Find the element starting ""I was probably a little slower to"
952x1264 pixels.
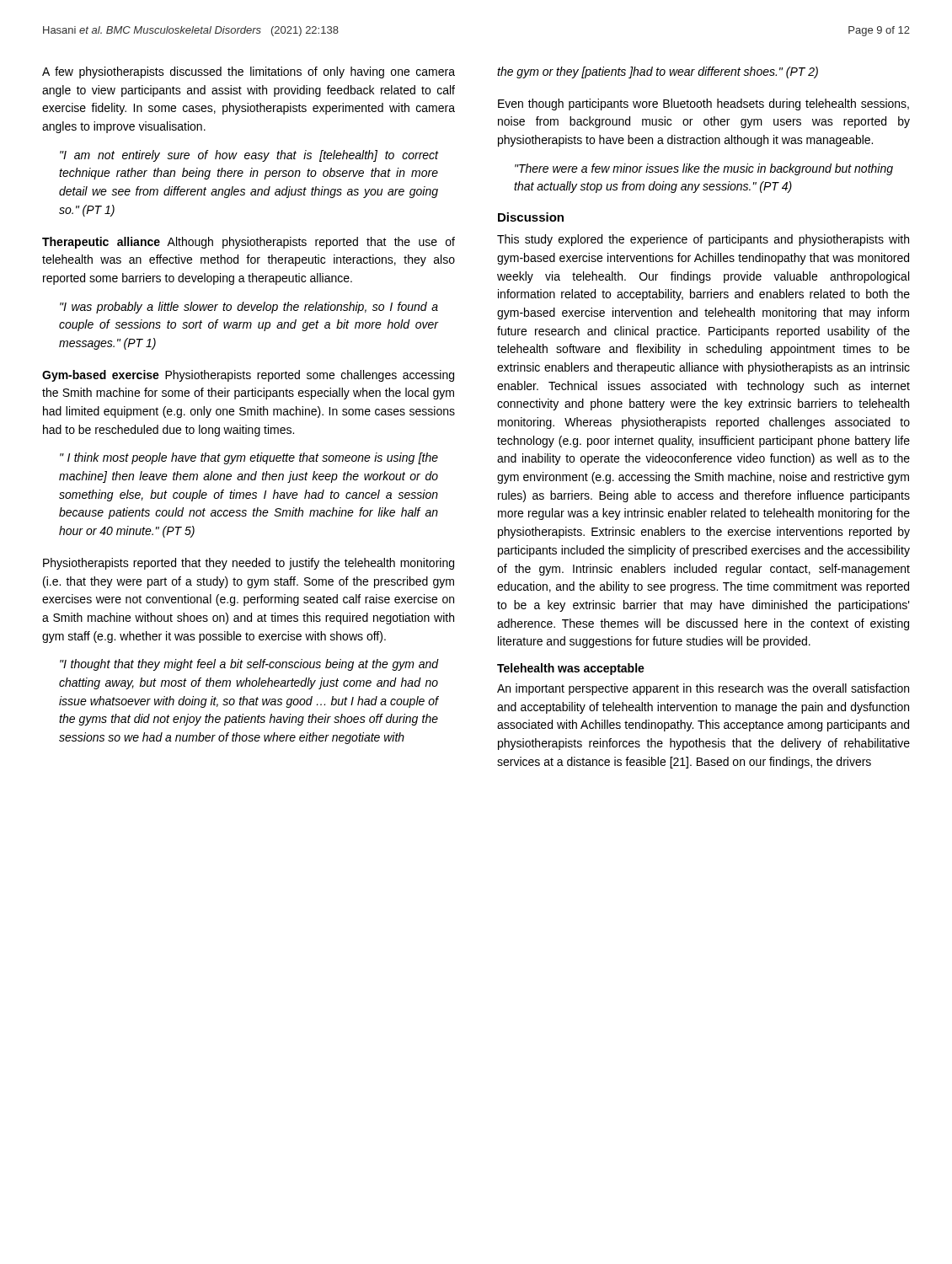pyautogui.click(x=249, y=325)
